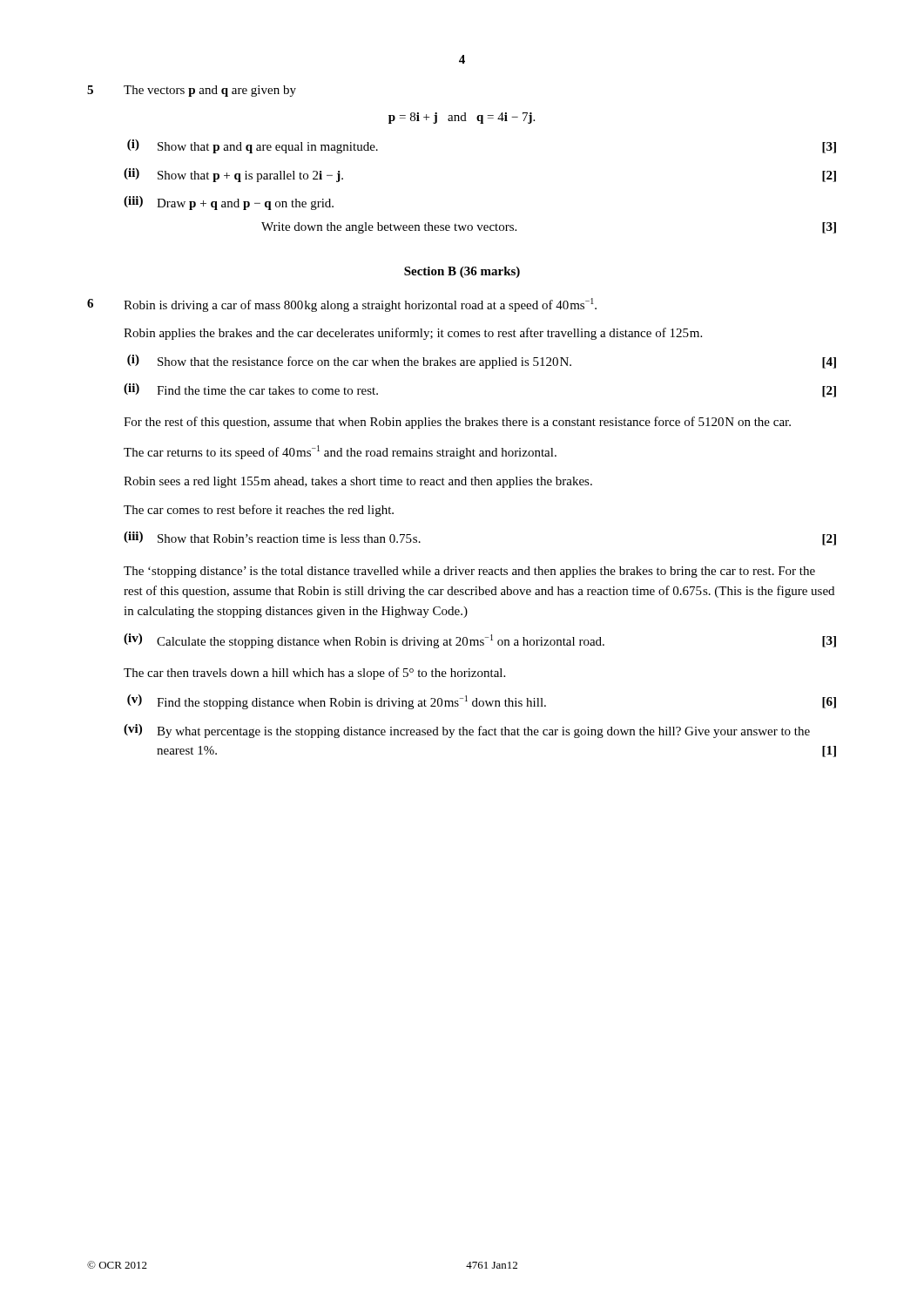924x1307 pixels.
Task: Find the list item that says "(i) Show that p and q are"
Action: (267, 146)
